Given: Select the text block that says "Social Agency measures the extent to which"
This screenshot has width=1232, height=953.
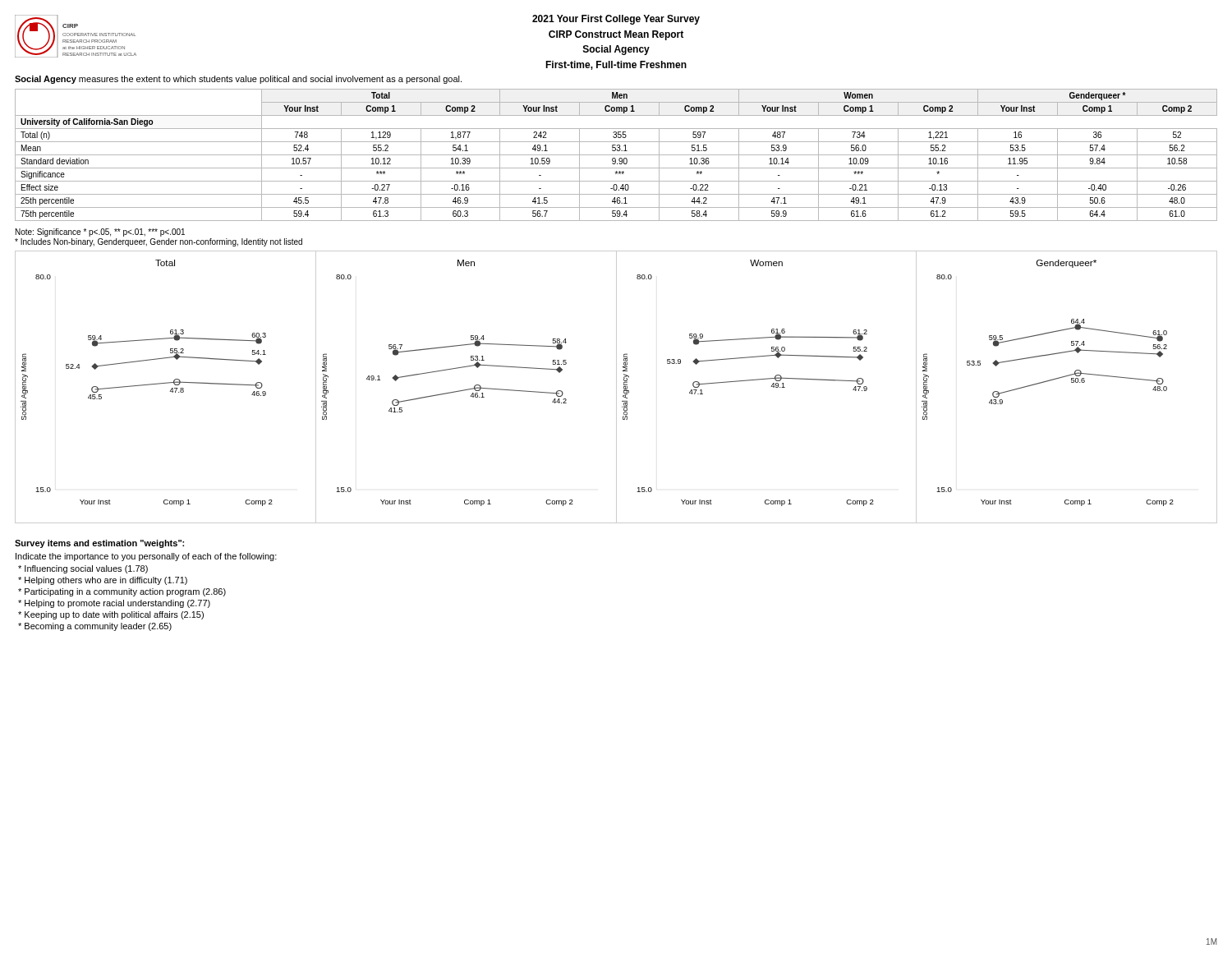Looking at the screenshot, I should pyautogui.click(x=239, y=79).
